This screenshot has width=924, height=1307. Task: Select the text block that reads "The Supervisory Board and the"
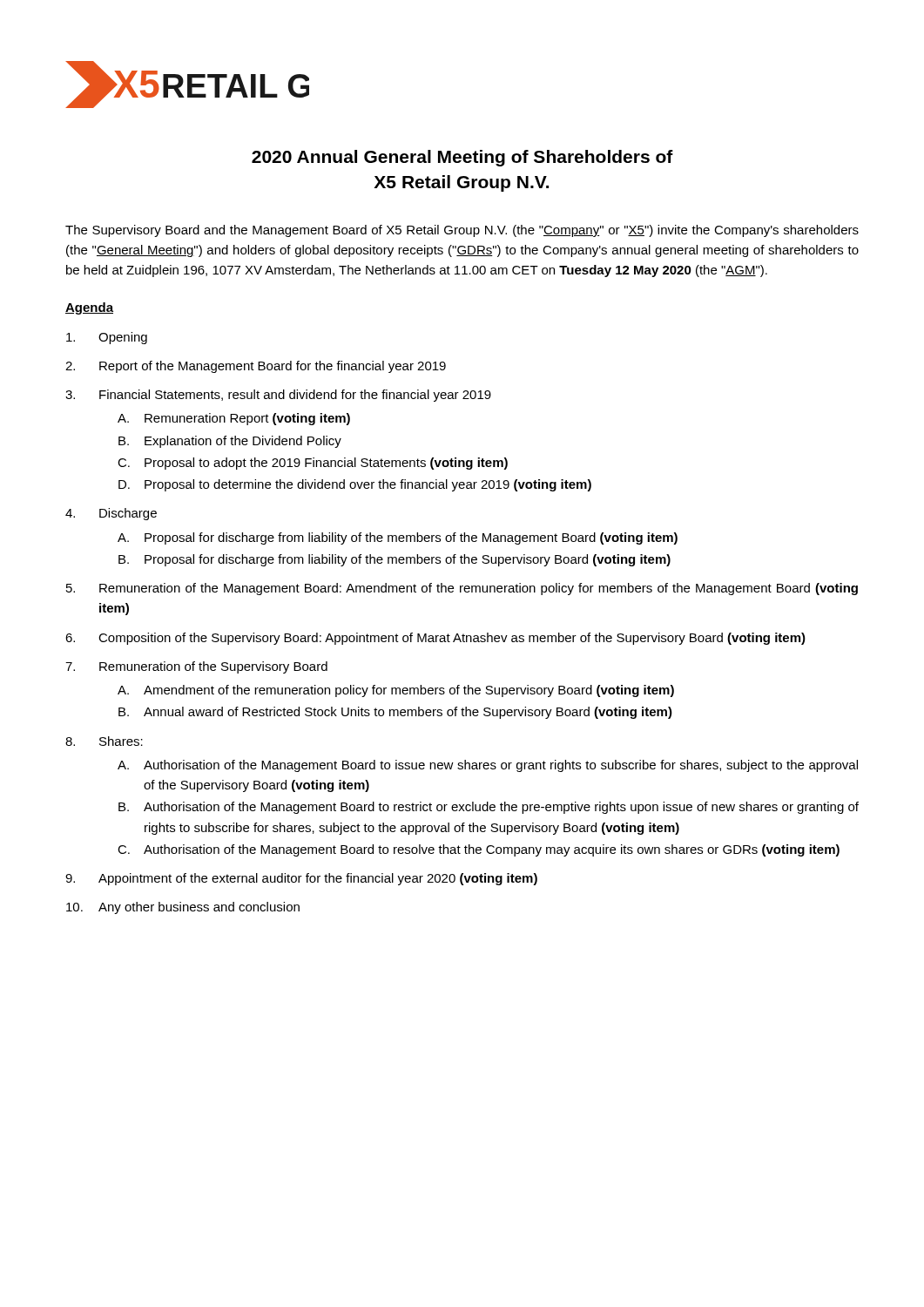pos(462,250)
